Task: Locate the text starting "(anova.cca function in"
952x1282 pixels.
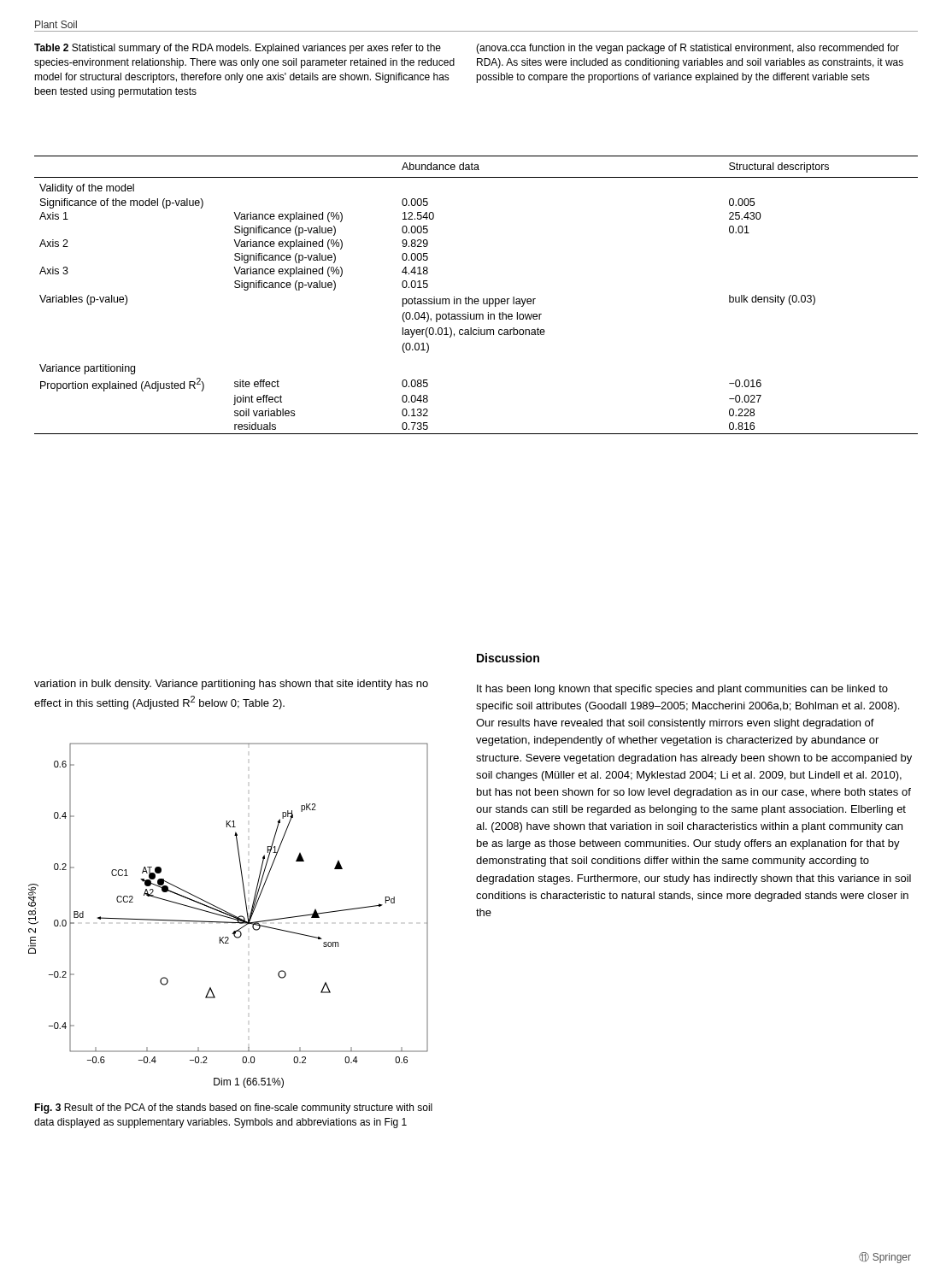Action: click(x=690, y=62)
